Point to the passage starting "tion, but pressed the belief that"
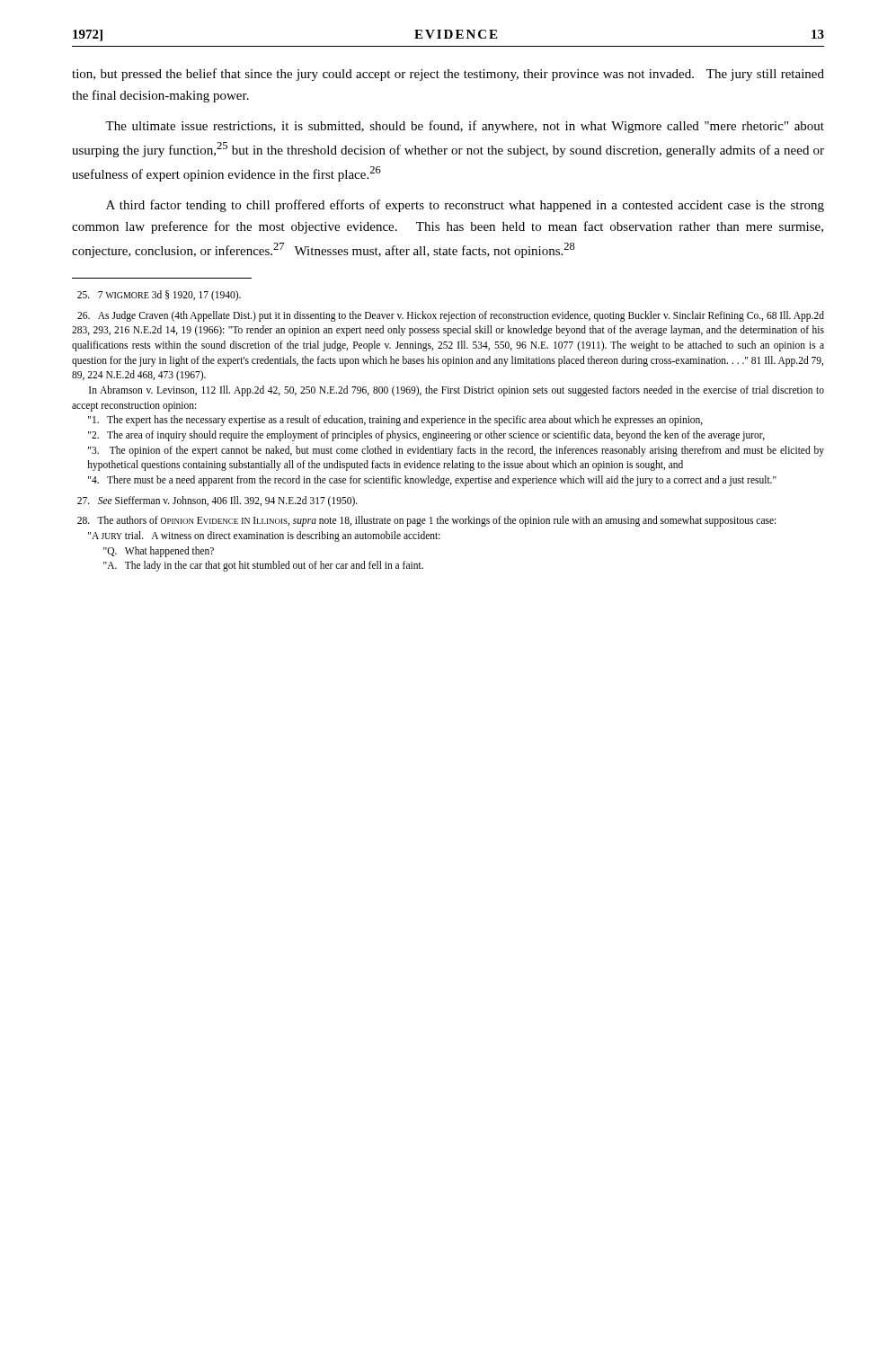The height and width of the screenshot is (1348, 896). pos(448,162)
